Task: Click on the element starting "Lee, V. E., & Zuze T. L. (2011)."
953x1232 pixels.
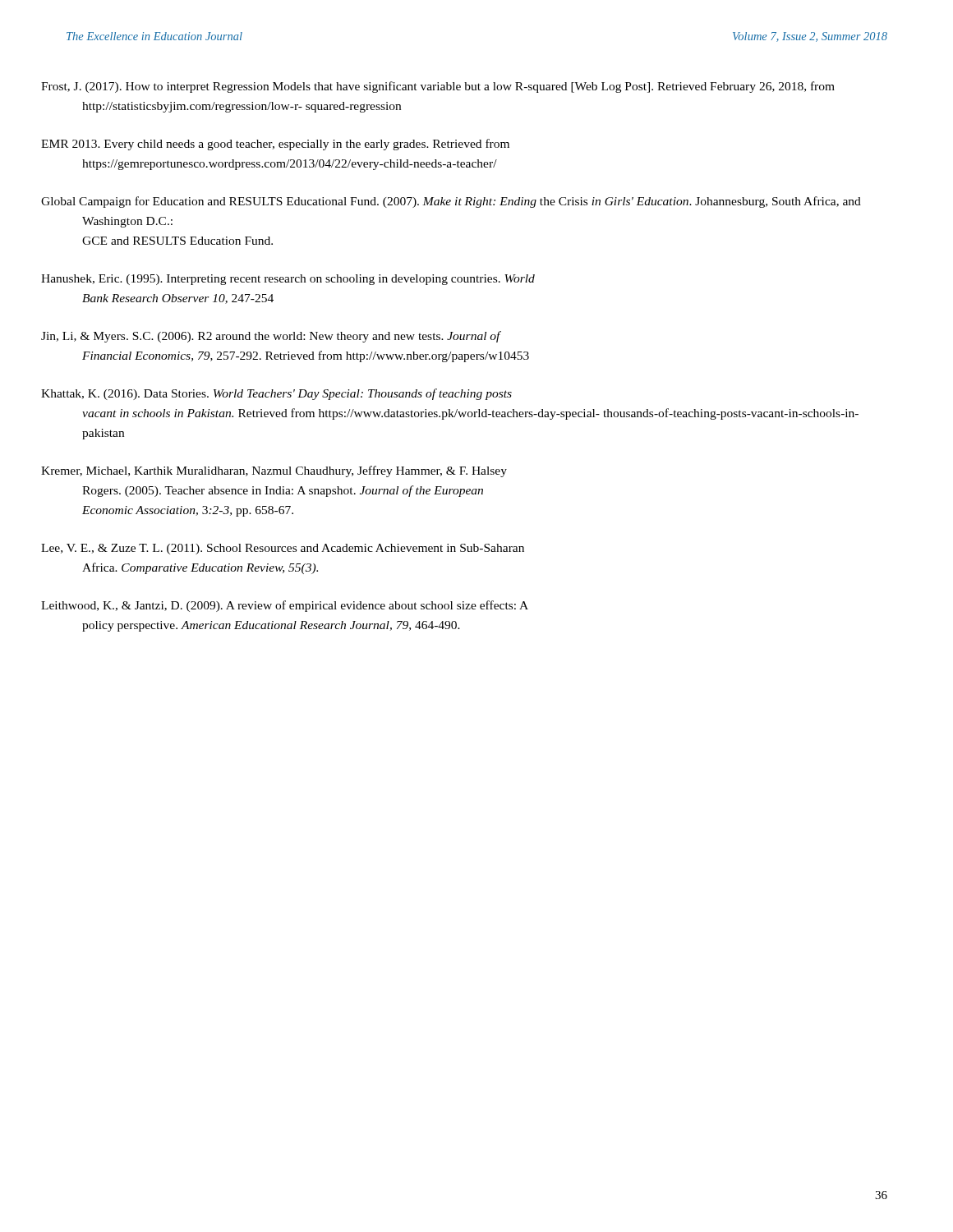Action: pyautogui.click(x=476, y=558)
